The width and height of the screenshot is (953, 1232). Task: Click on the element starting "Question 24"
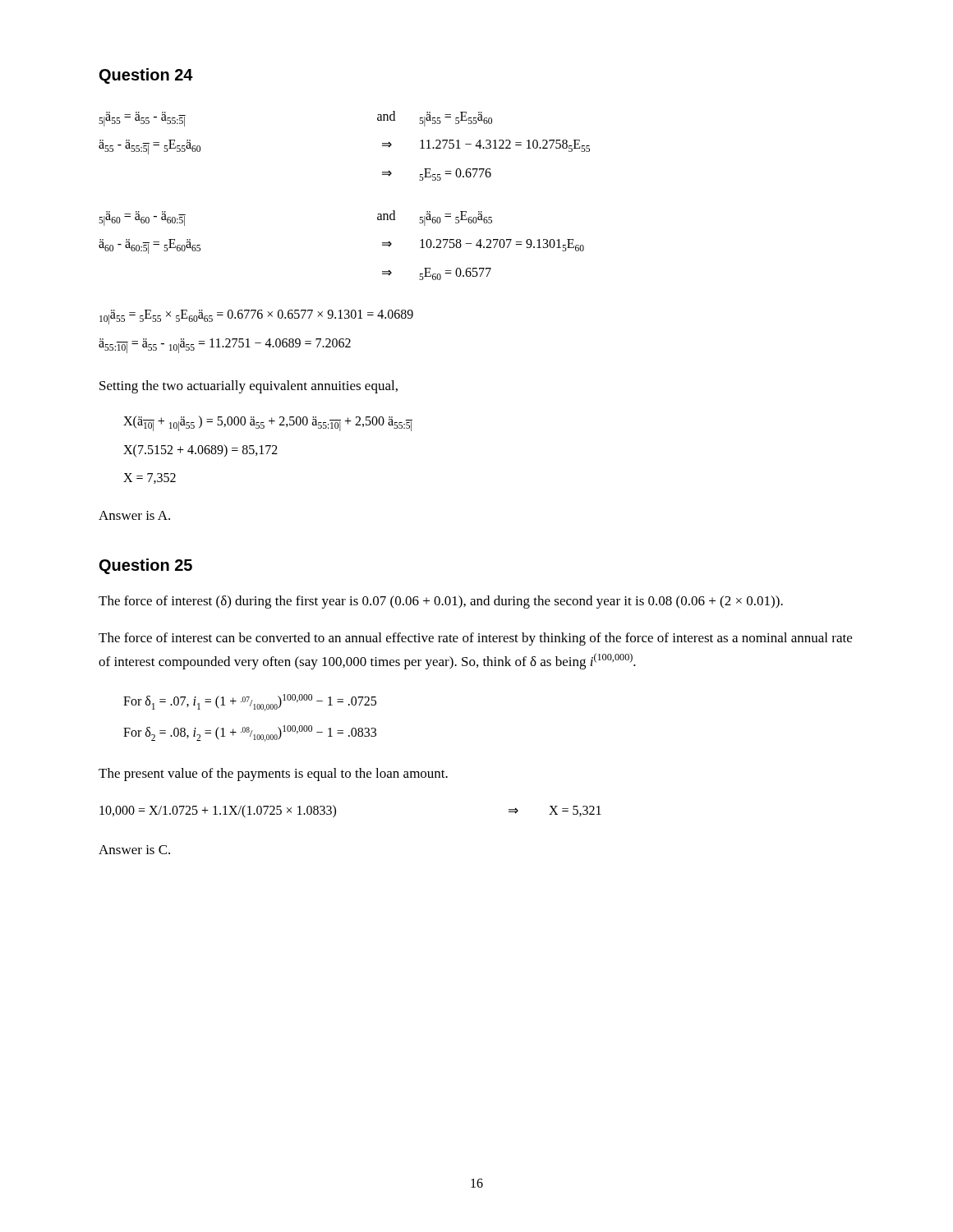pyautogui.click(x=146, y=75)
